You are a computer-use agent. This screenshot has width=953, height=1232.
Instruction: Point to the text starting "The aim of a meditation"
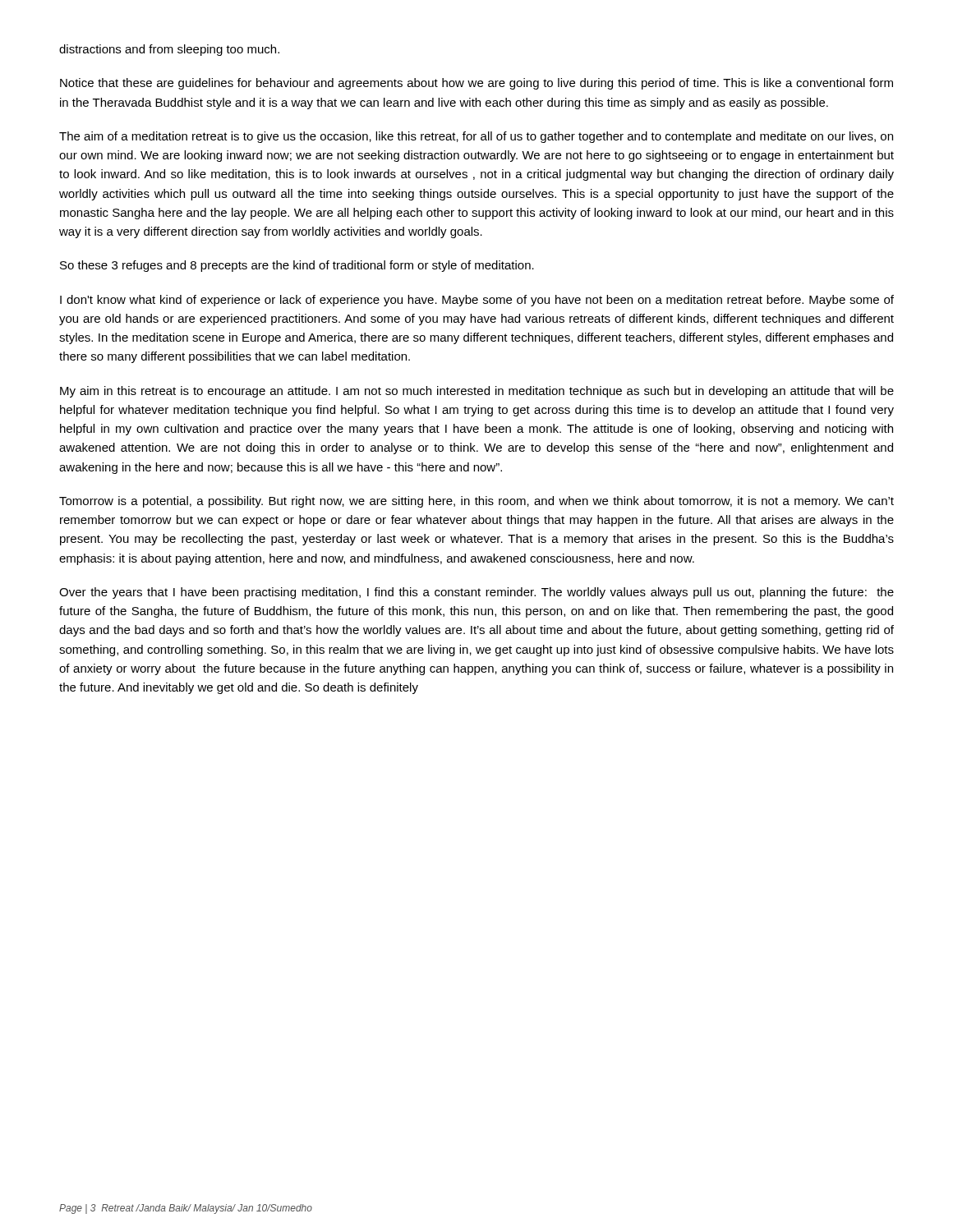click(x=476, y=183)
